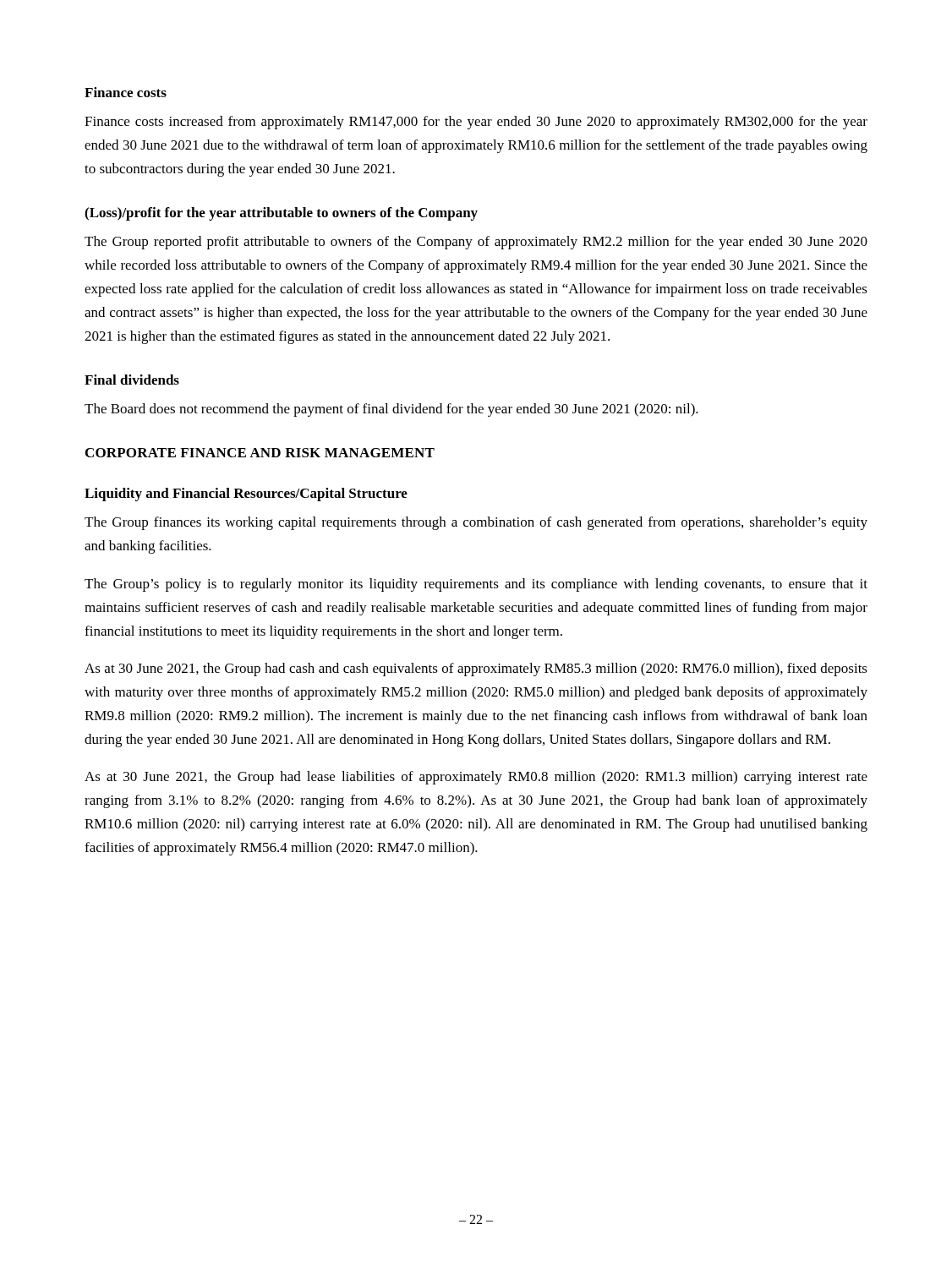Viewport: 952px width, 1268px height.
Task: Find the section header on this page that starts "(Loss)/profit for the year"
Action: pyautogui.click(x=281, y=213)
